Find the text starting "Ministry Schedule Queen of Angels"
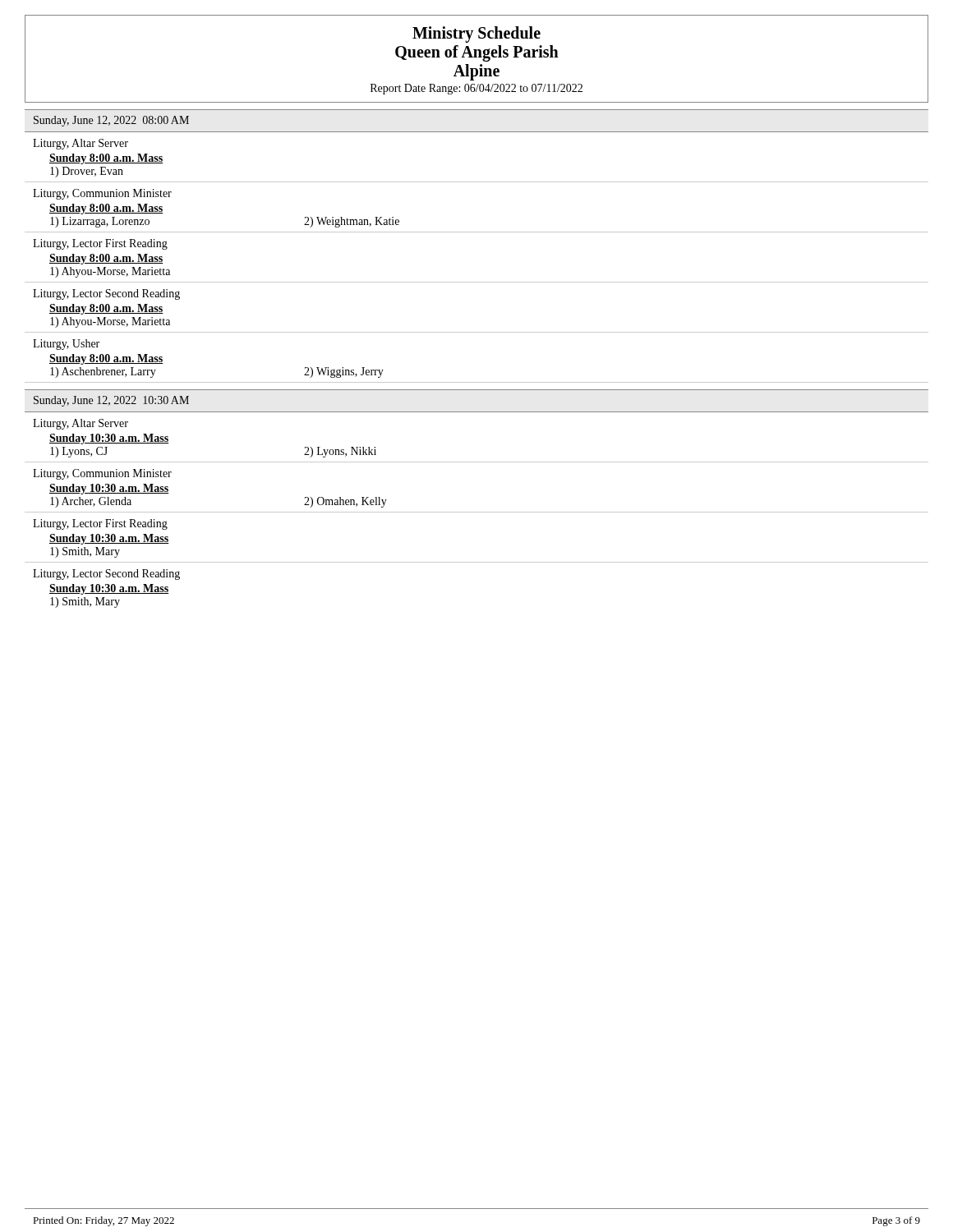This screenshot has width=953, height=1232. point(476,60)
